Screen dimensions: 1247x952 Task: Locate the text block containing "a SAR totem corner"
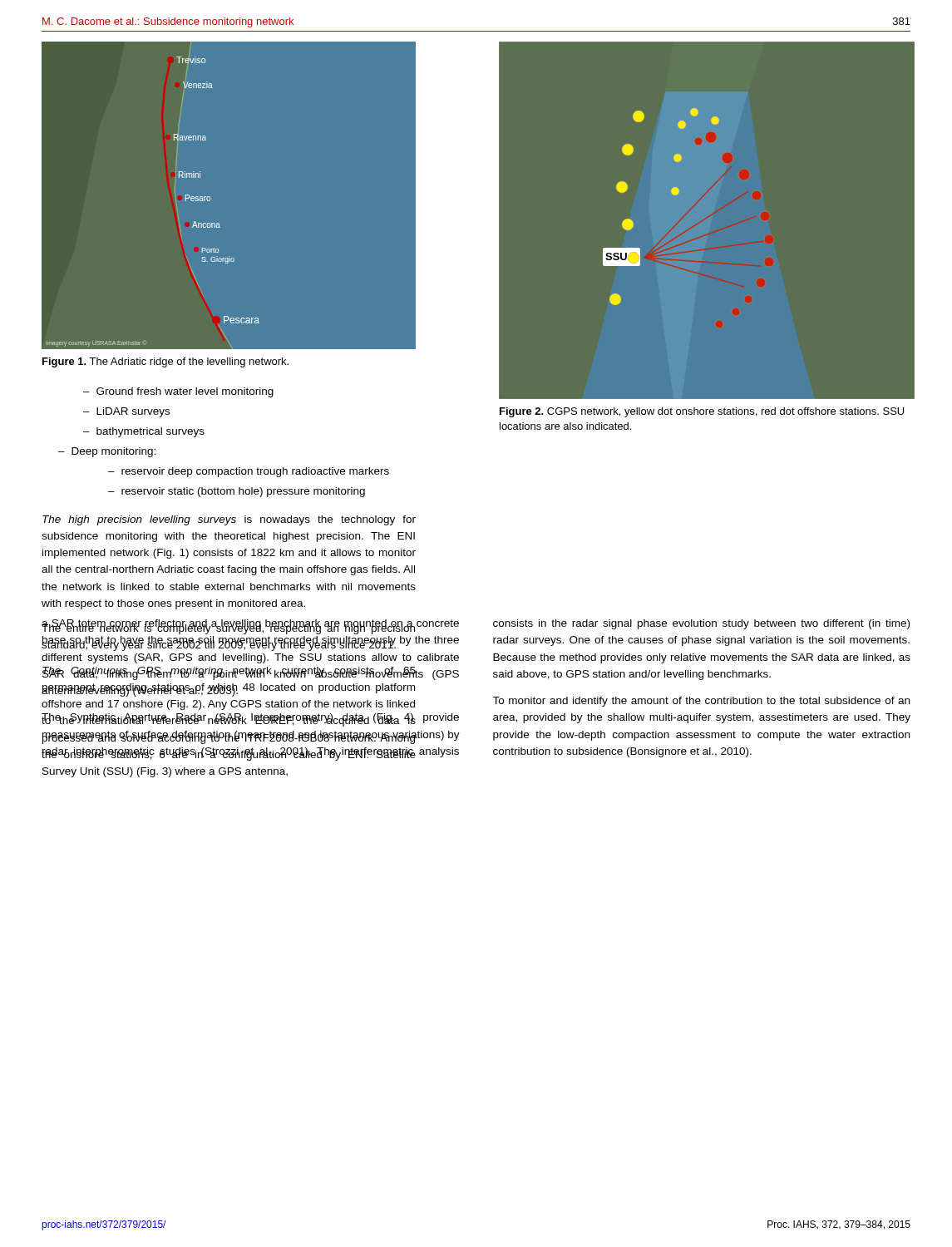[223, 626]
